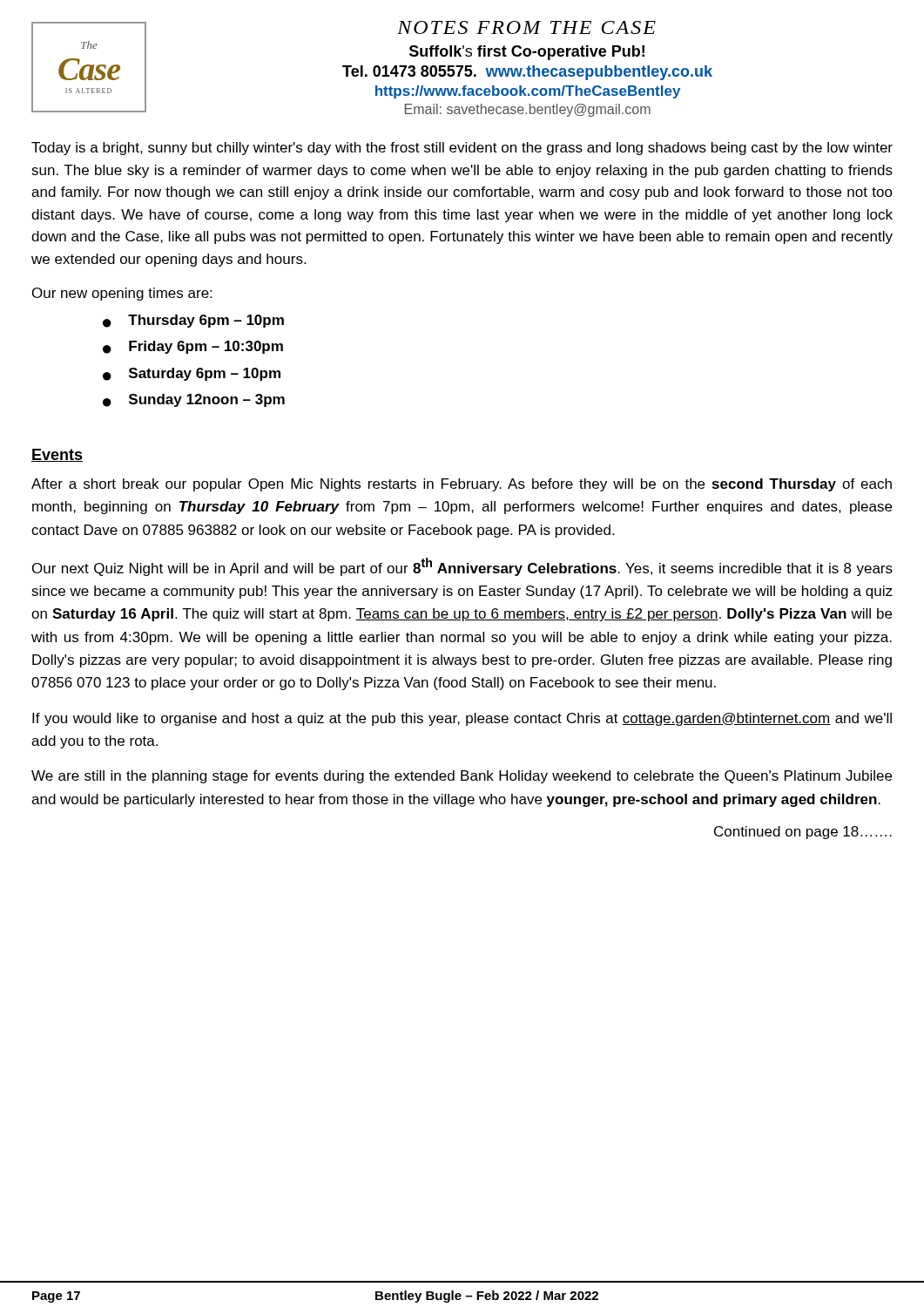Select the text starting "● Saturday 6pm –"
The height and width of the screenshot is (1307, 924).
[x=191, y=376]
